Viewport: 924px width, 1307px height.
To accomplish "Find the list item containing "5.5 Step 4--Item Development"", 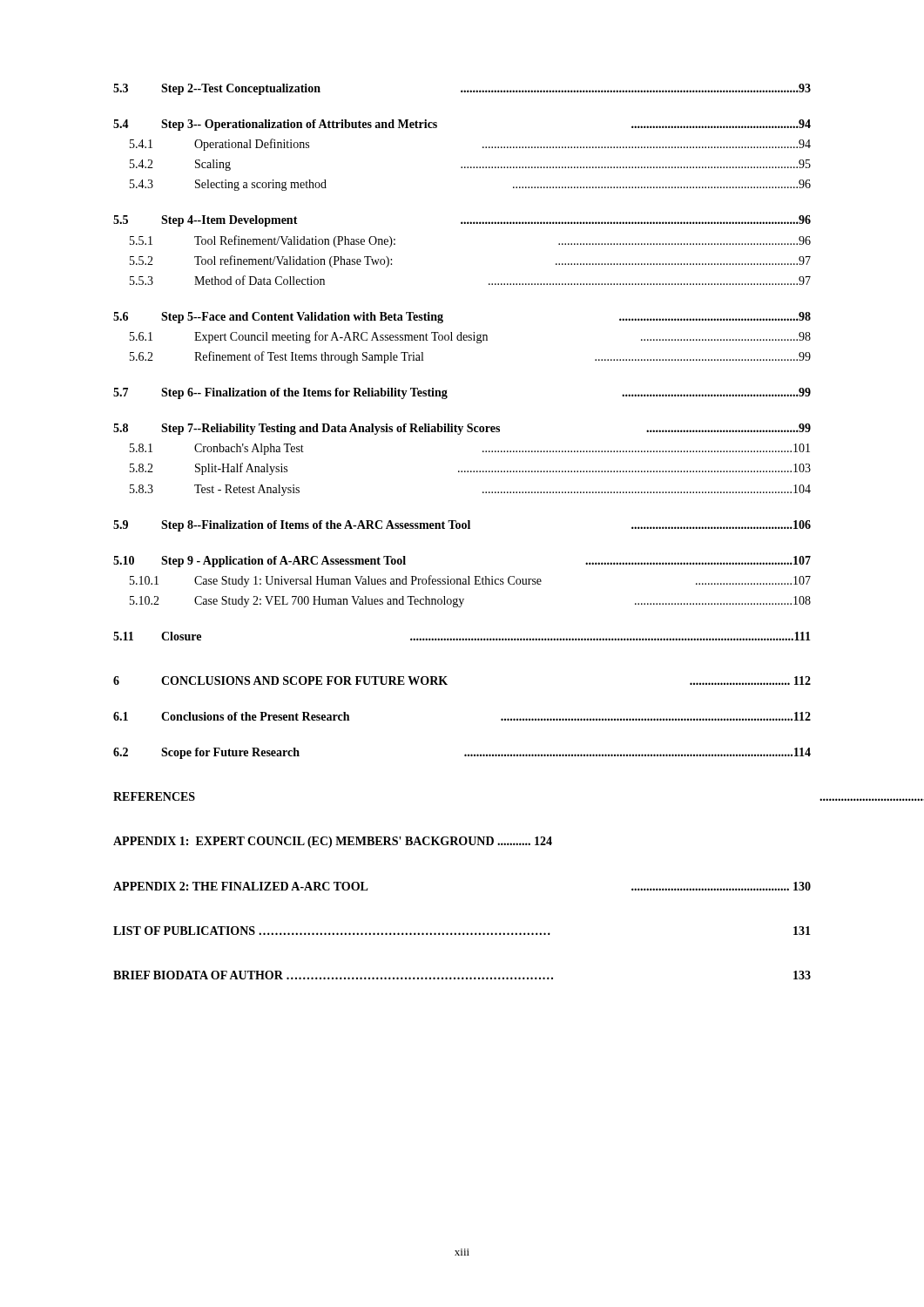I will tap(462, 220).
